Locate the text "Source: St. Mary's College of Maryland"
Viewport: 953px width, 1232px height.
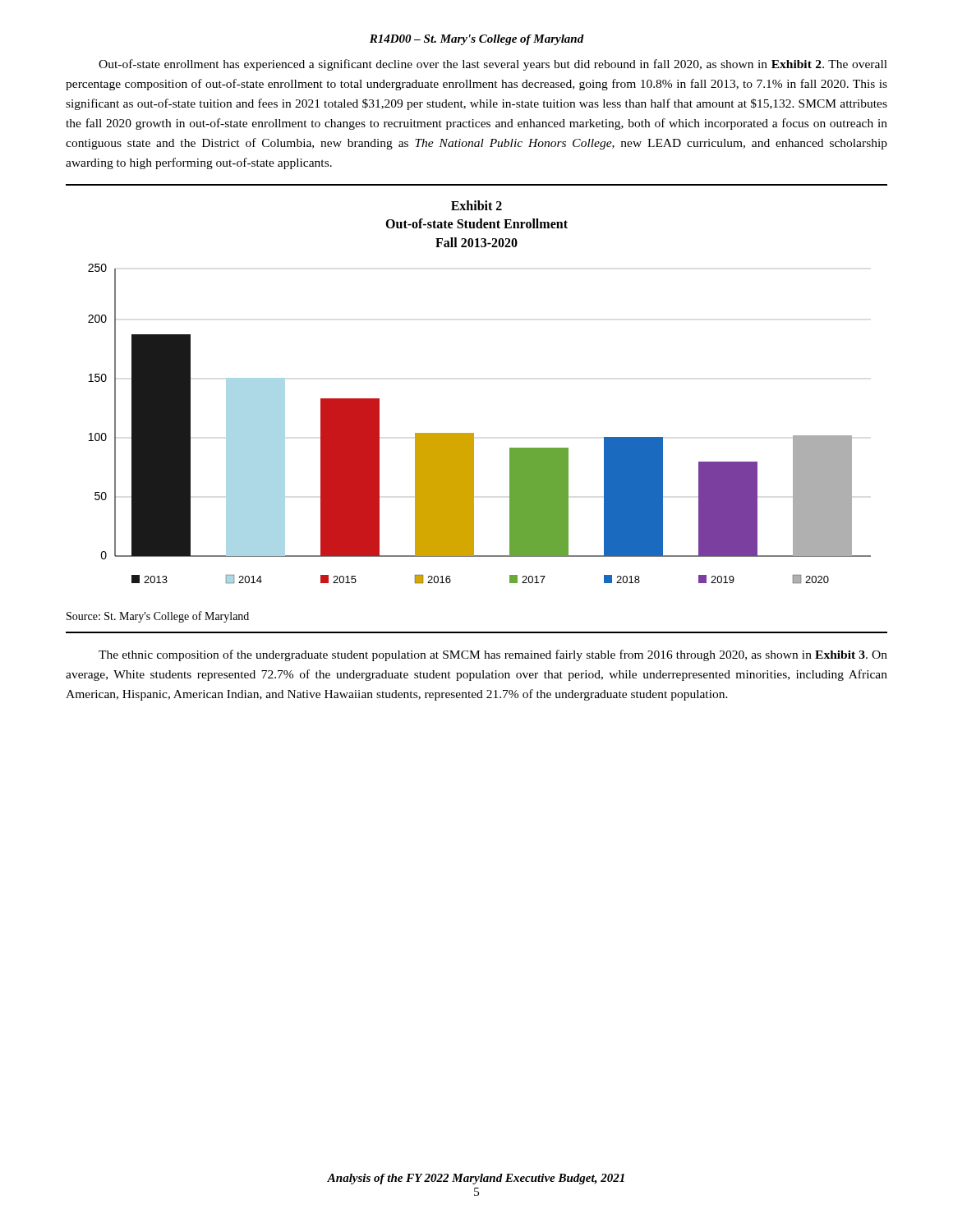pos(157,617)
